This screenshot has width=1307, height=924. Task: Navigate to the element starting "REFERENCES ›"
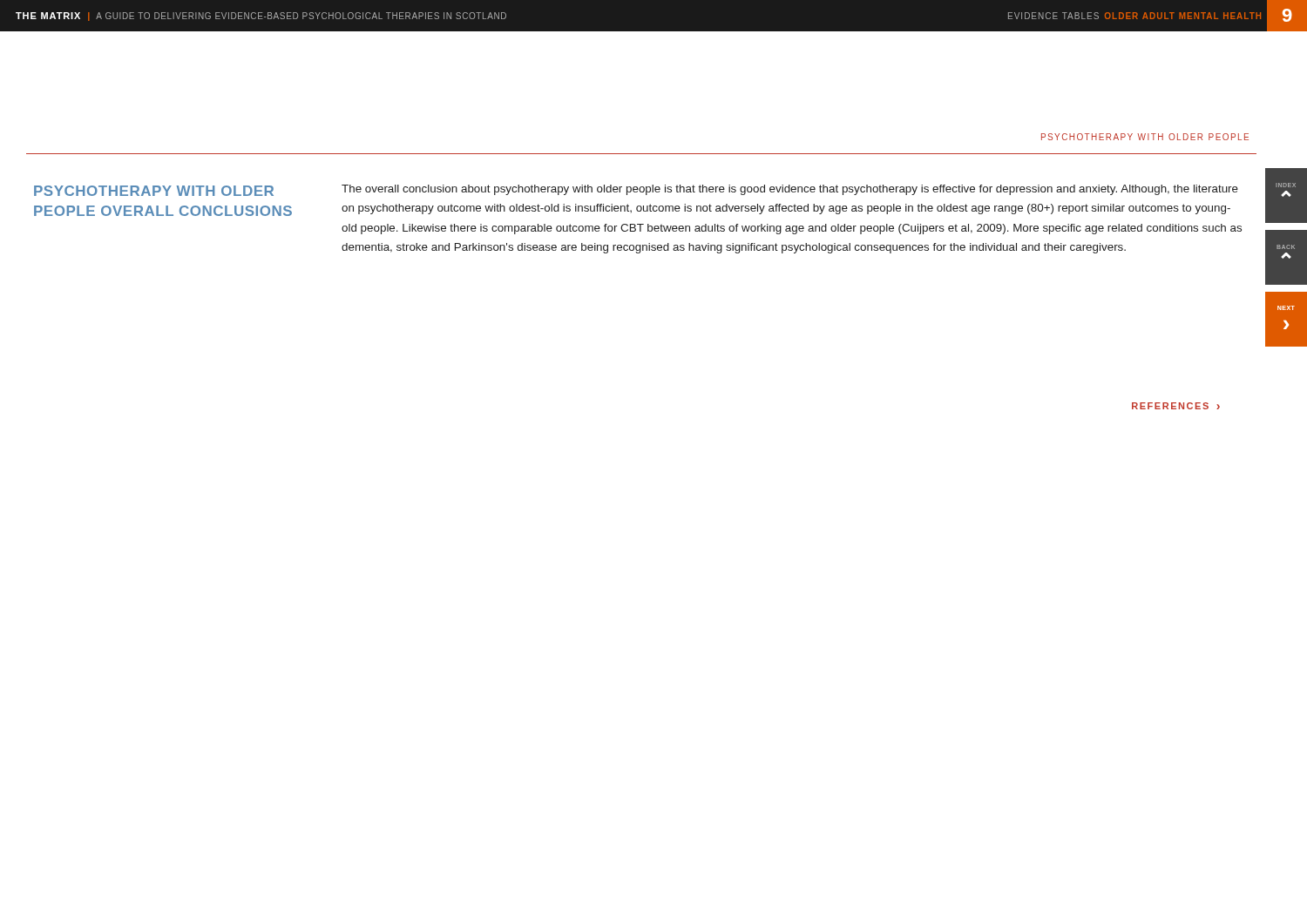1176,406
